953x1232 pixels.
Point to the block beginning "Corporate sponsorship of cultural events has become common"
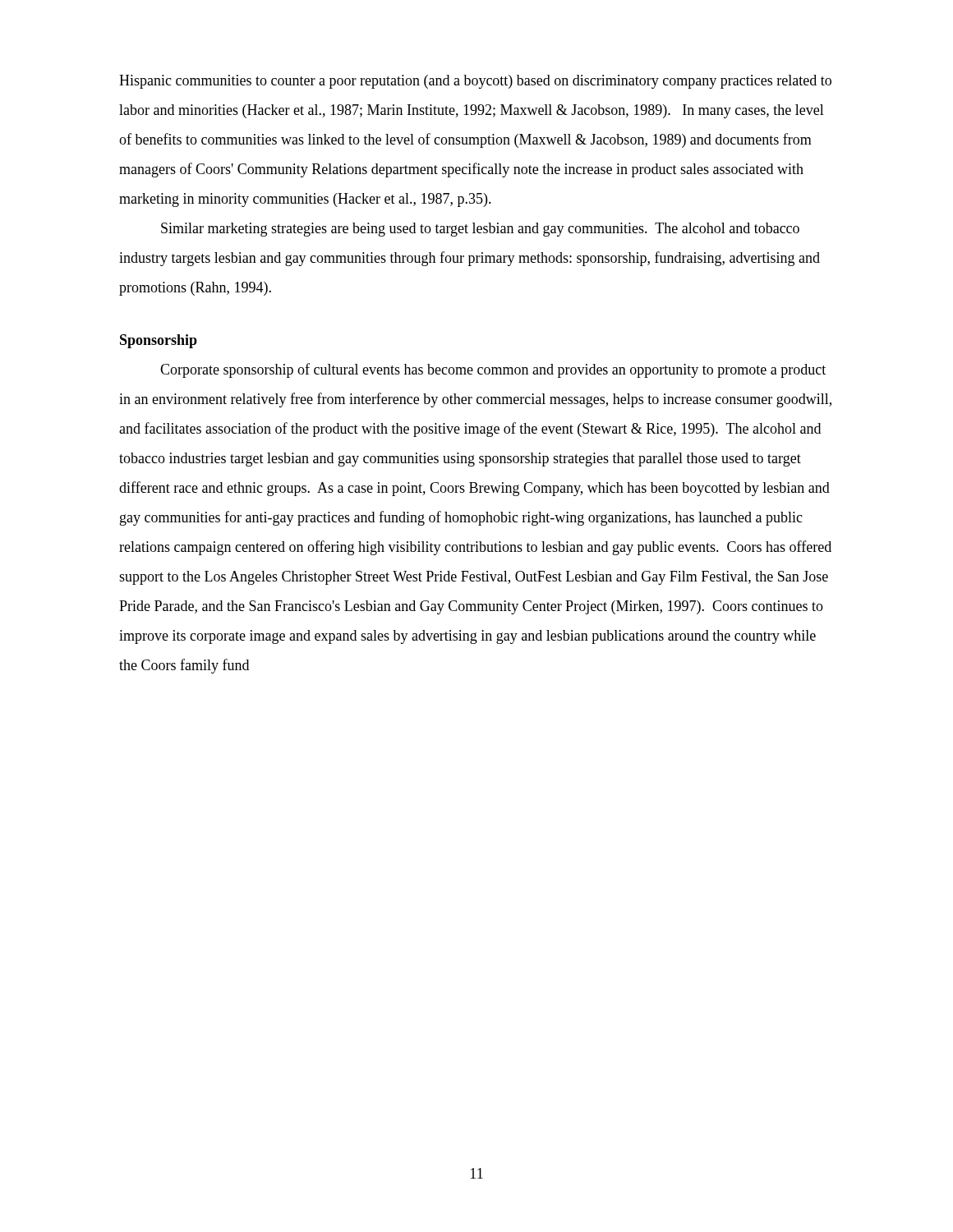click(476, 517)
